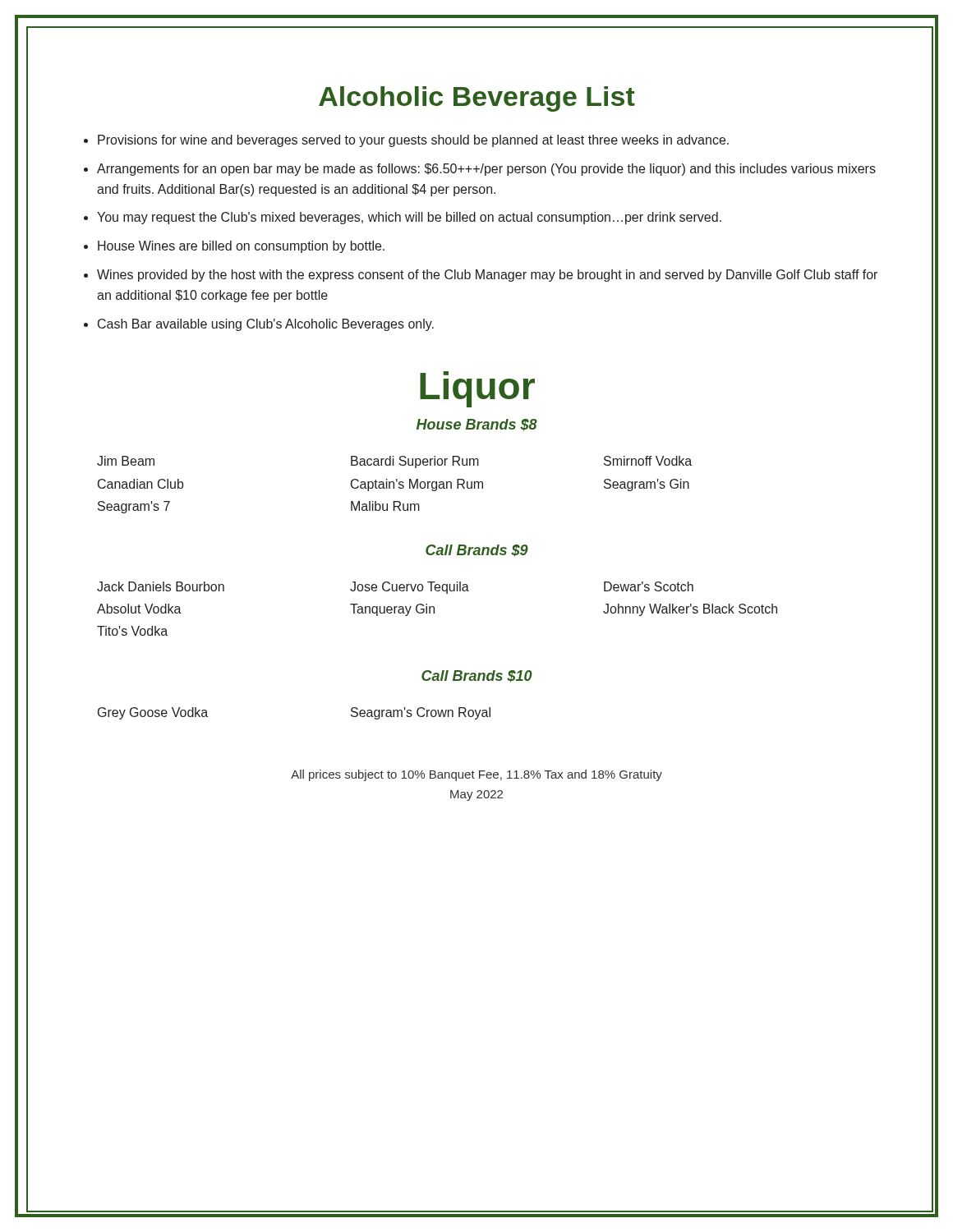Where is the passage that starts "You may request the Club's mixed beverages,"?

(410, 218)
